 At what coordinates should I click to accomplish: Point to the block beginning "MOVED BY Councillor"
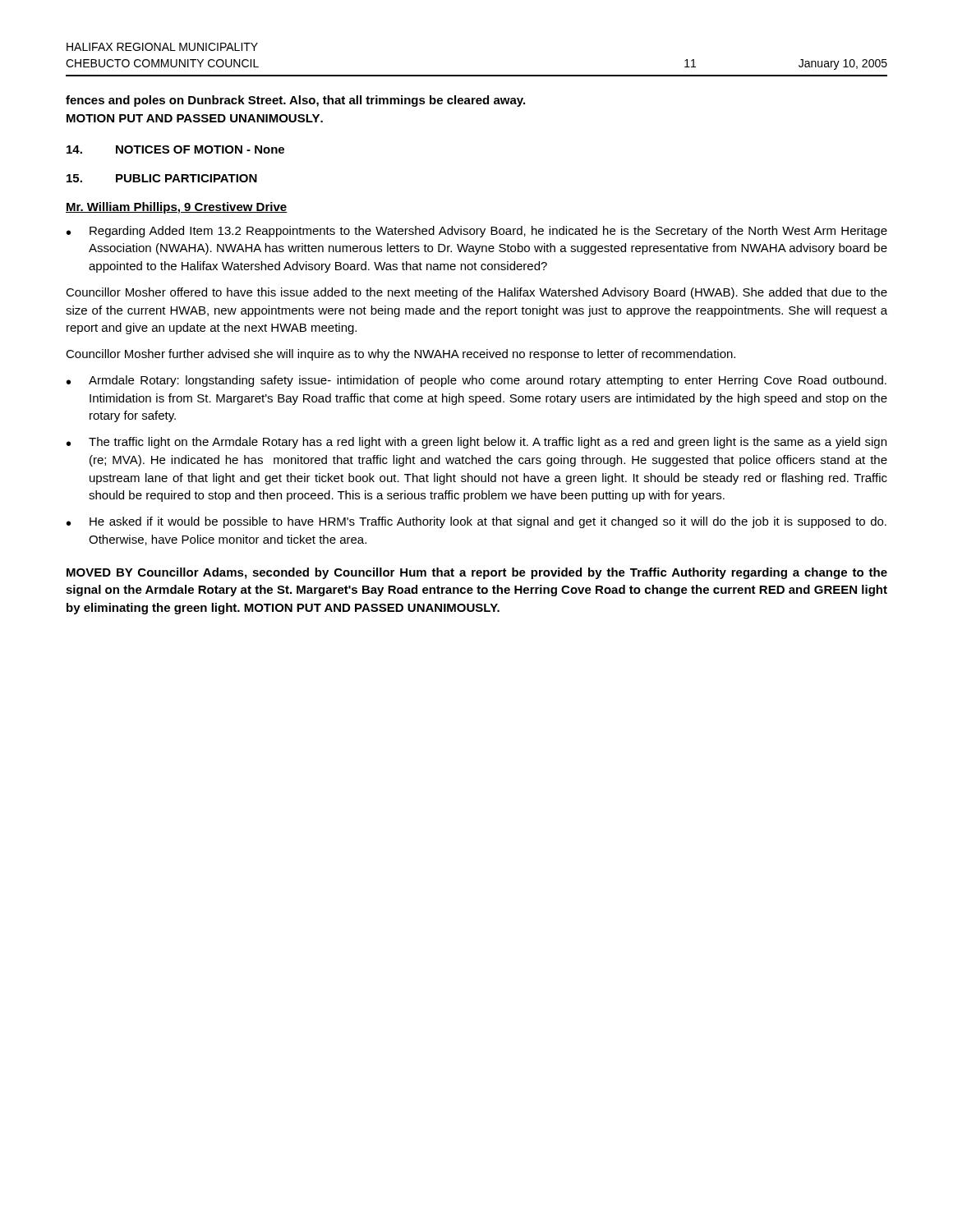click(476, 590)
